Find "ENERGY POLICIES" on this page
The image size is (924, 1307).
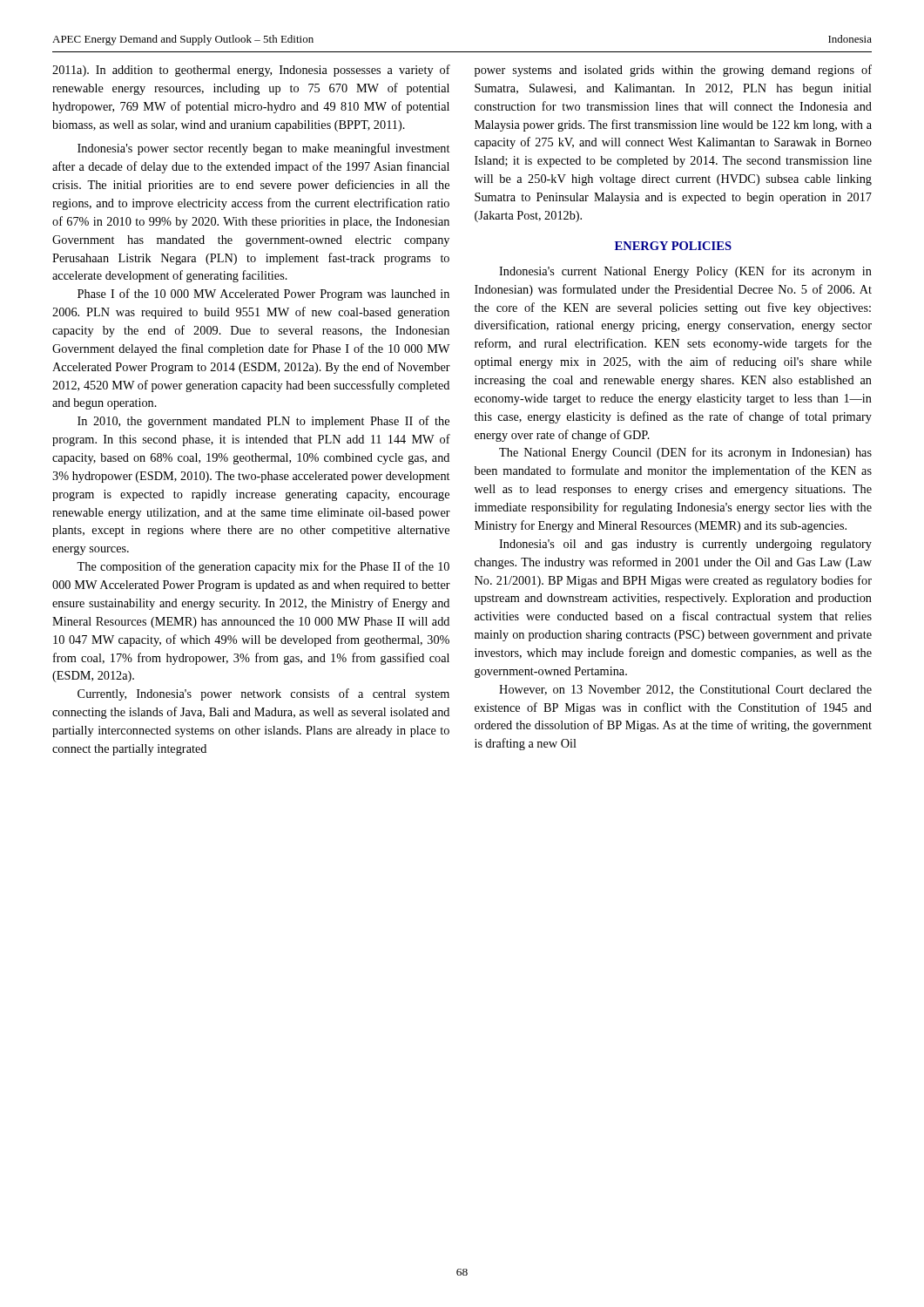[x=673, y=246]
